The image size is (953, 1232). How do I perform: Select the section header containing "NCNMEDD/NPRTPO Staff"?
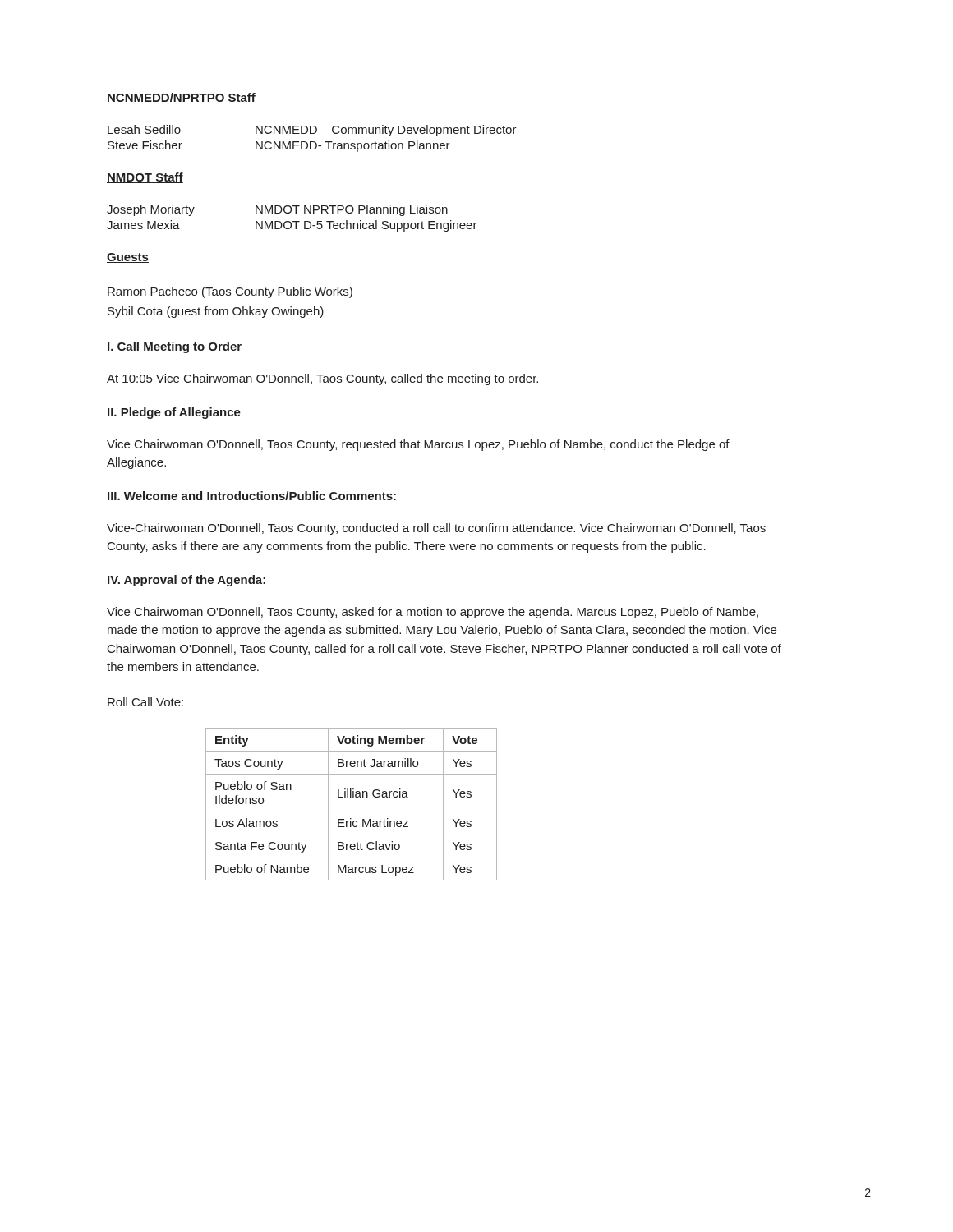click(x=181, y=98)
